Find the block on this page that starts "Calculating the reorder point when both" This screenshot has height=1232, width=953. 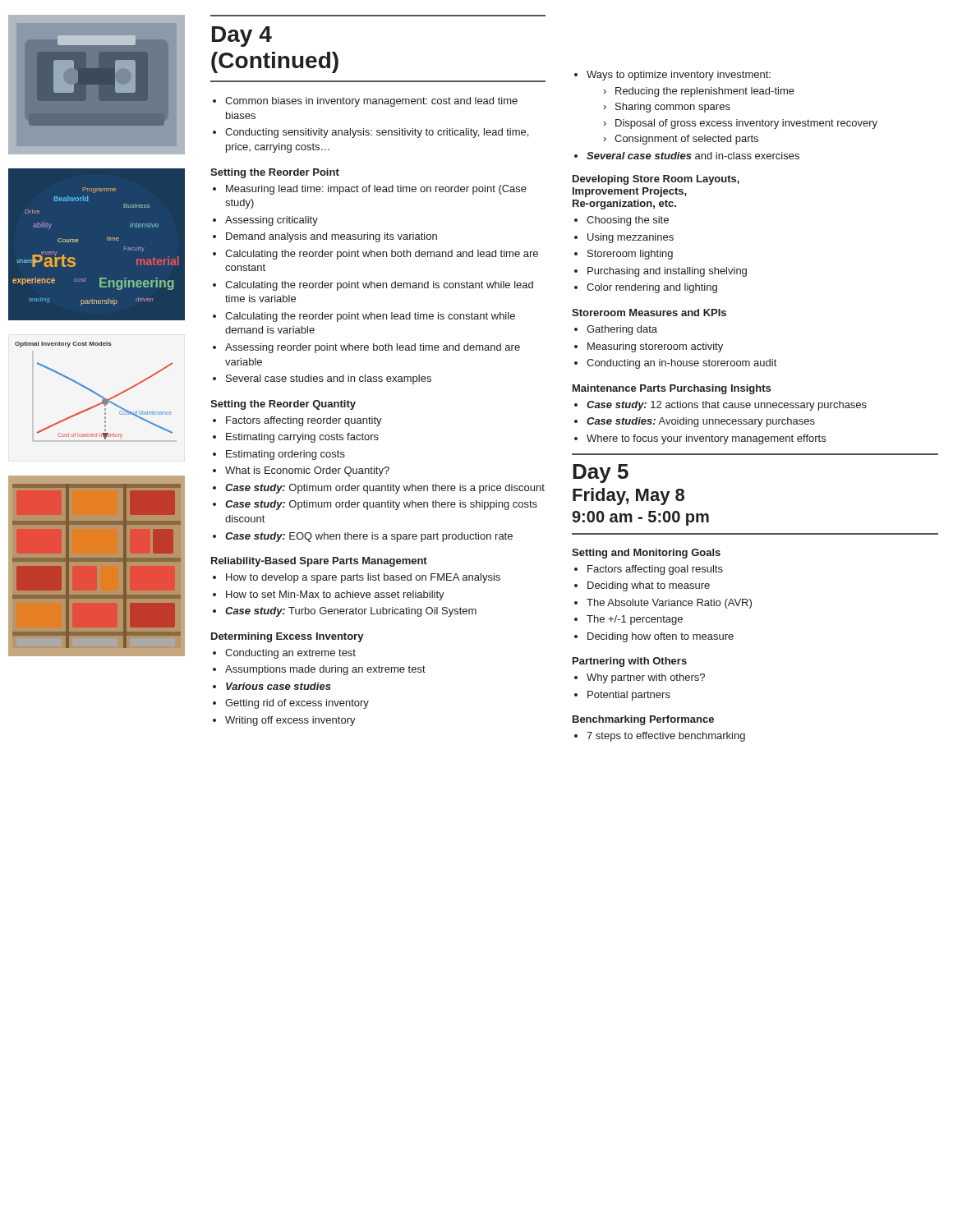(382, 260)
